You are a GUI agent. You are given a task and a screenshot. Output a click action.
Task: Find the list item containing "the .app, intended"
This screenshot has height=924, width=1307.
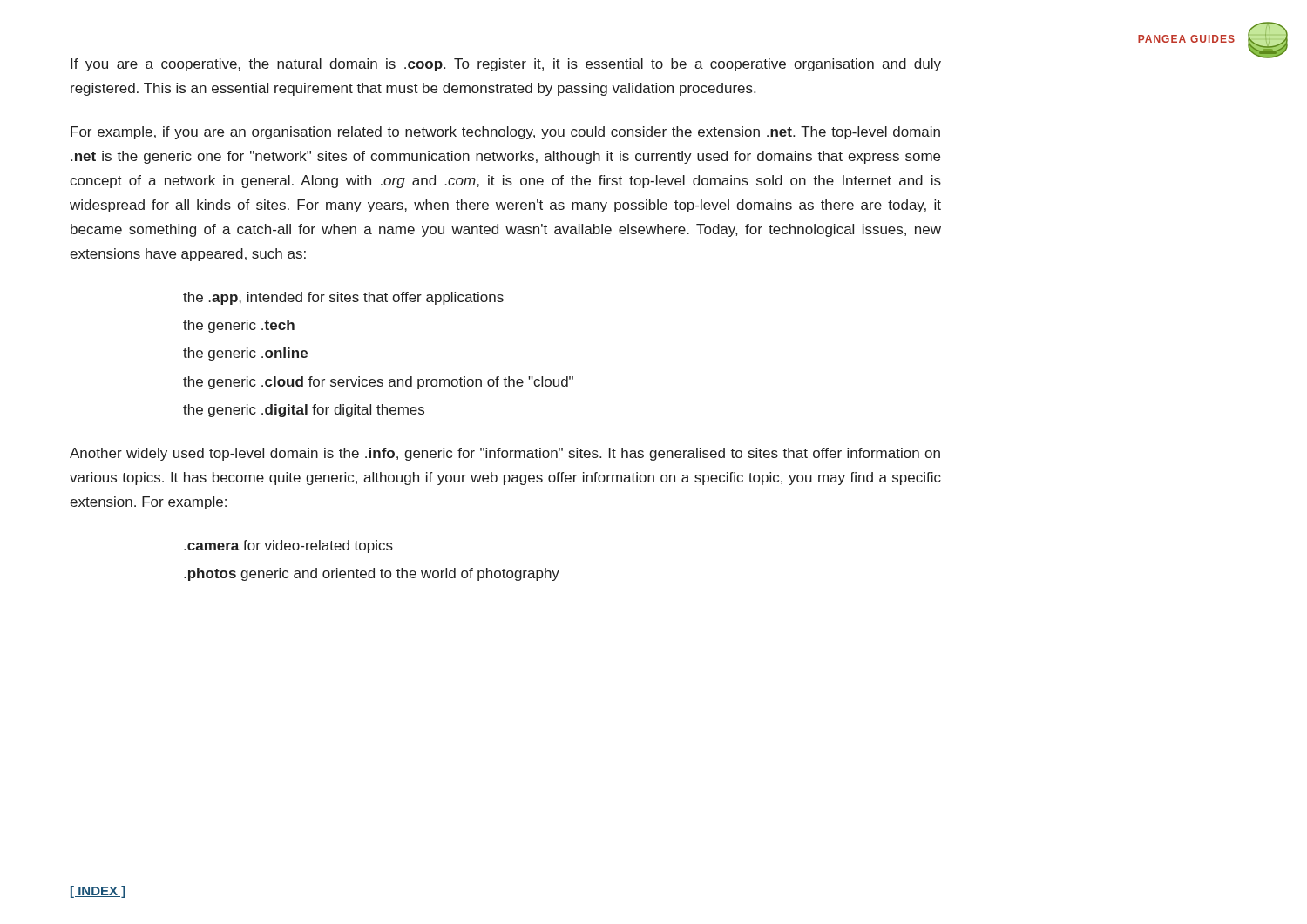343,298
